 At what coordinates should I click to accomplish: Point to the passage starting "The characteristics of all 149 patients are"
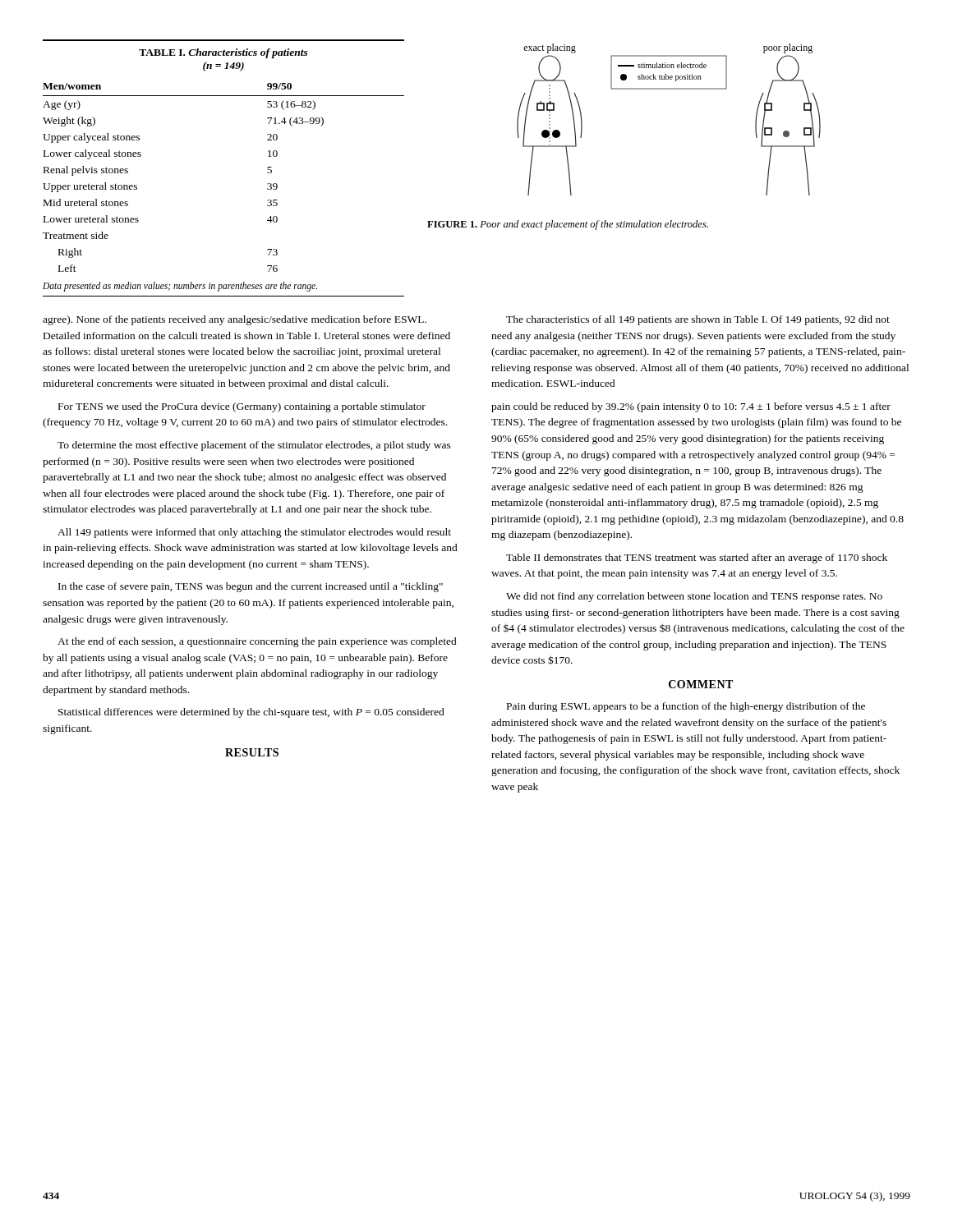[701, 351]
